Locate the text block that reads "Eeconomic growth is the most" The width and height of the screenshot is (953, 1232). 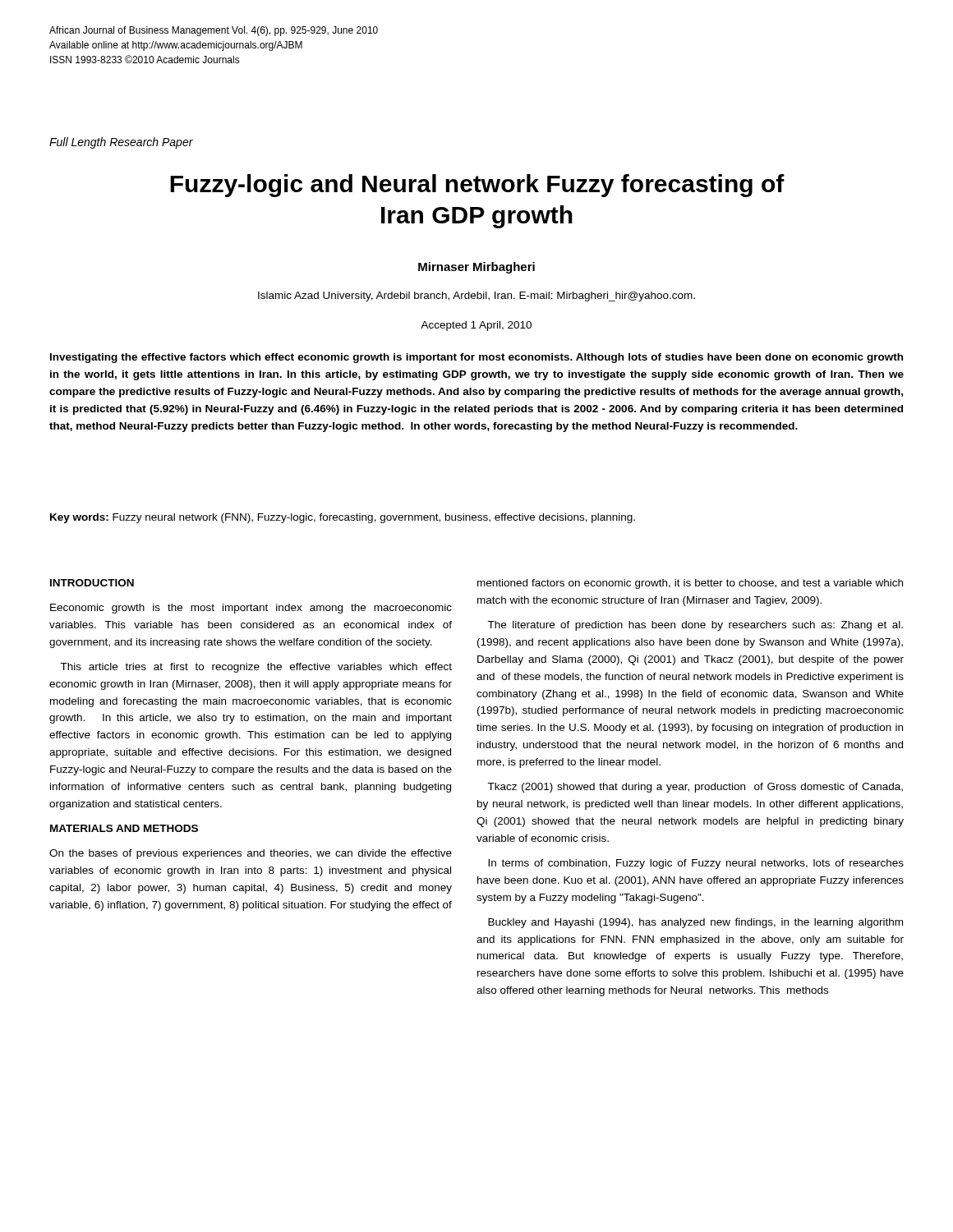251,706
